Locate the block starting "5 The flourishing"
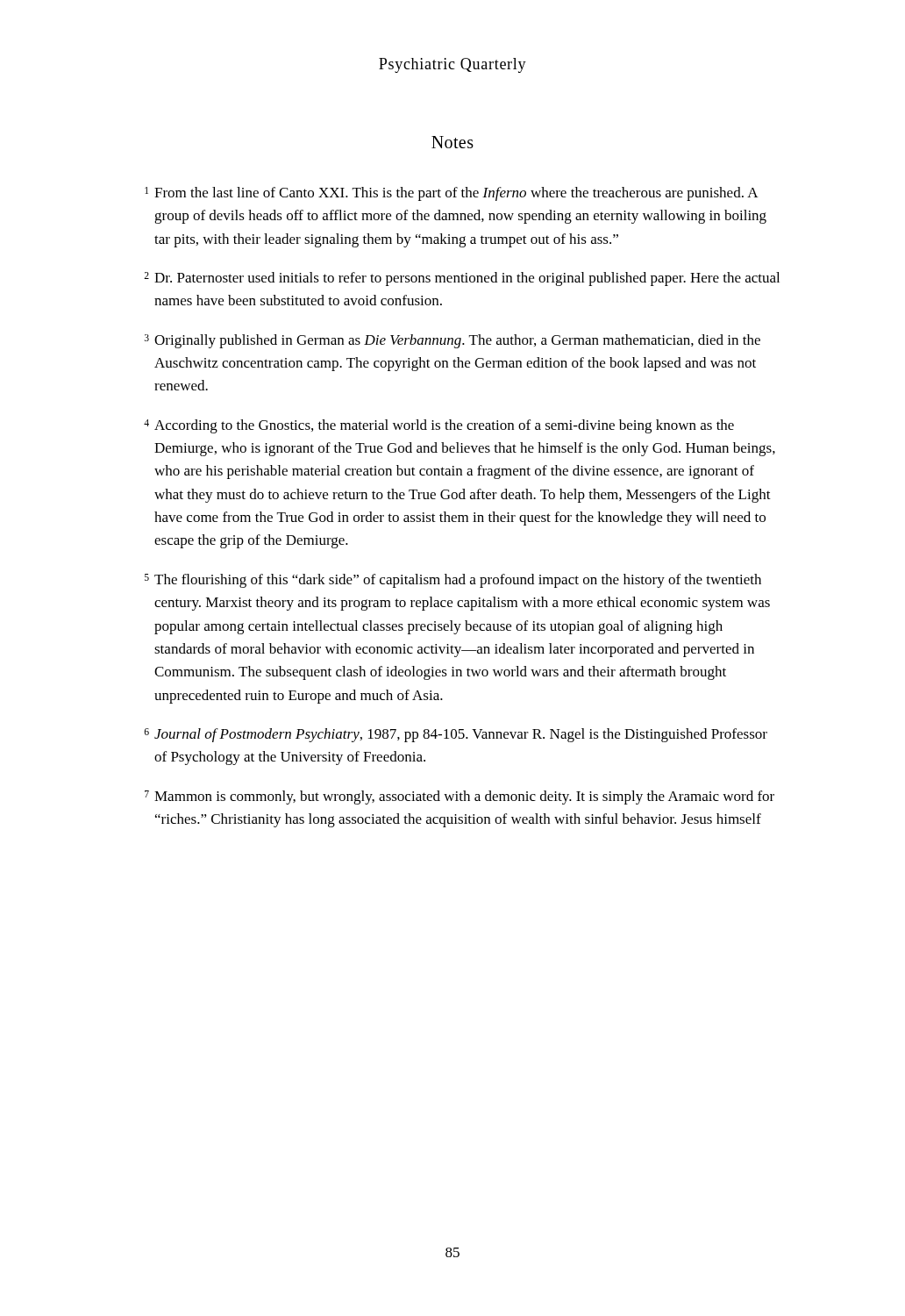Image resolution: width=905 pixels, height=1316 pixels. point(452,638)
